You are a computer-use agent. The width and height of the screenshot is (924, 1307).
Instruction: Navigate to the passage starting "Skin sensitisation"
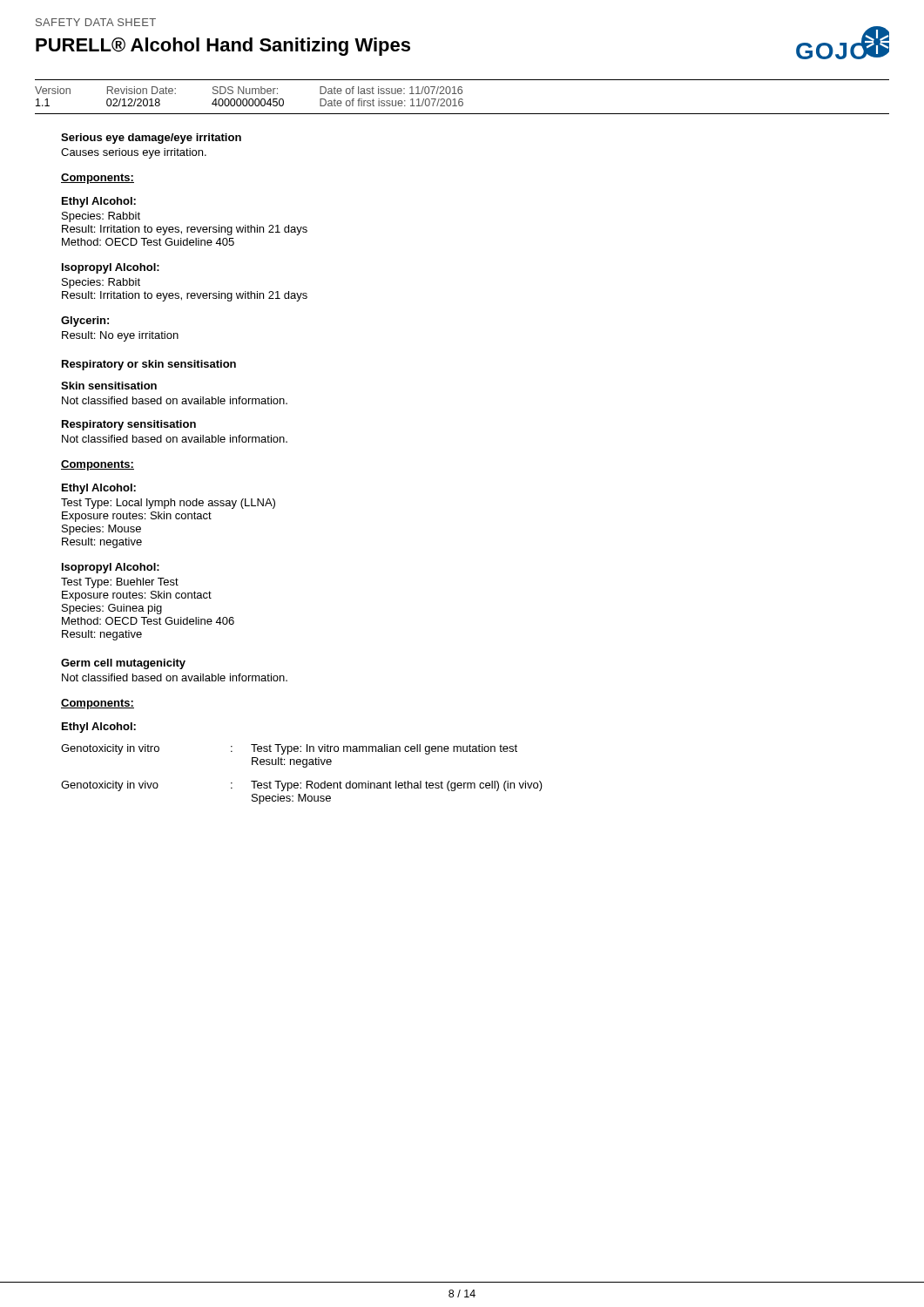coord(109,386)
